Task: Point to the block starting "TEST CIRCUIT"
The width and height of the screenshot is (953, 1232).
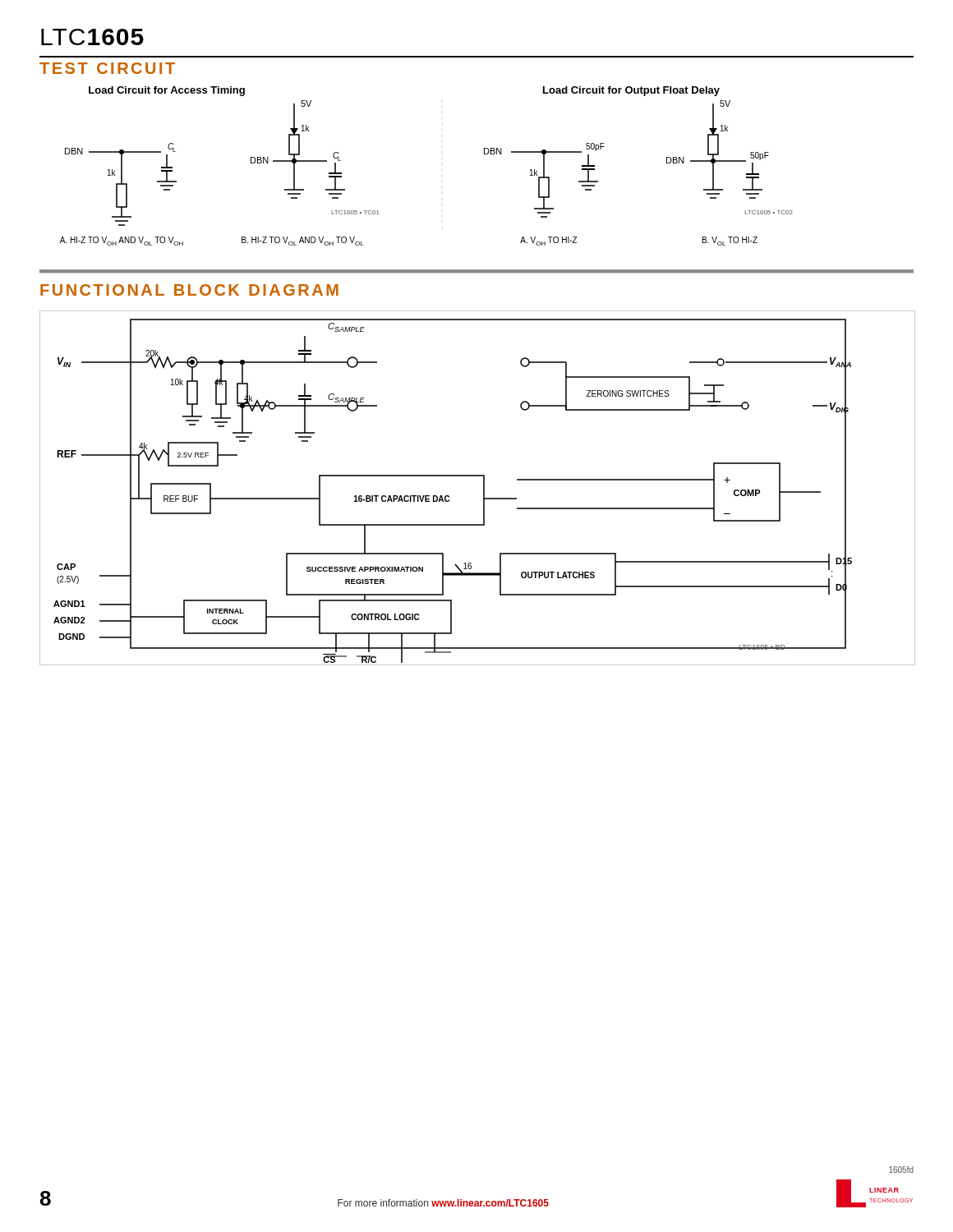Action: 108,68
